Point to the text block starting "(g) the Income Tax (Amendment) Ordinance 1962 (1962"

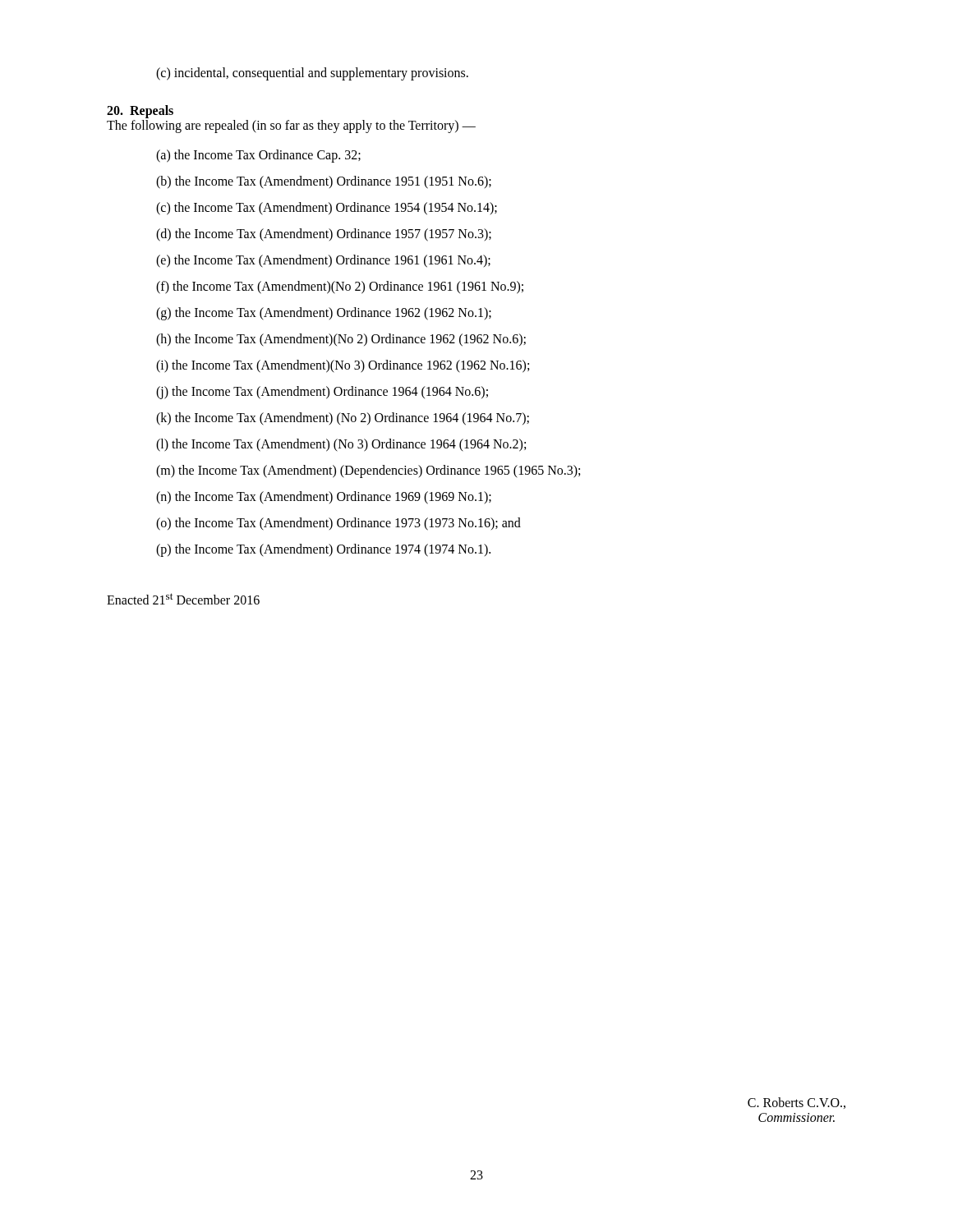tap(324, 312)
